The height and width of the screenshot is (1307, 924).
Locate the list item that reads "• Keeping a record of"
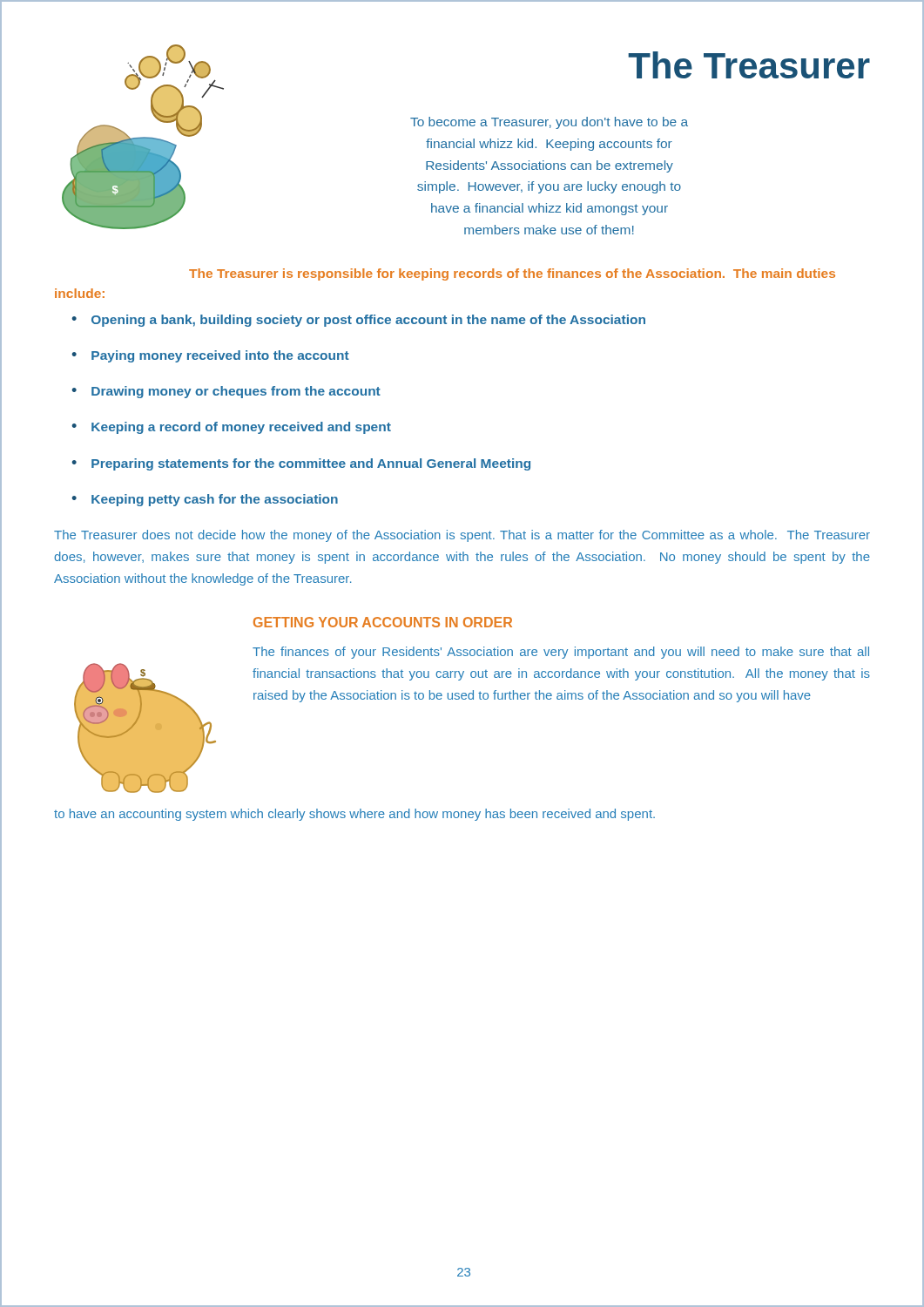(x=231, y=427)
